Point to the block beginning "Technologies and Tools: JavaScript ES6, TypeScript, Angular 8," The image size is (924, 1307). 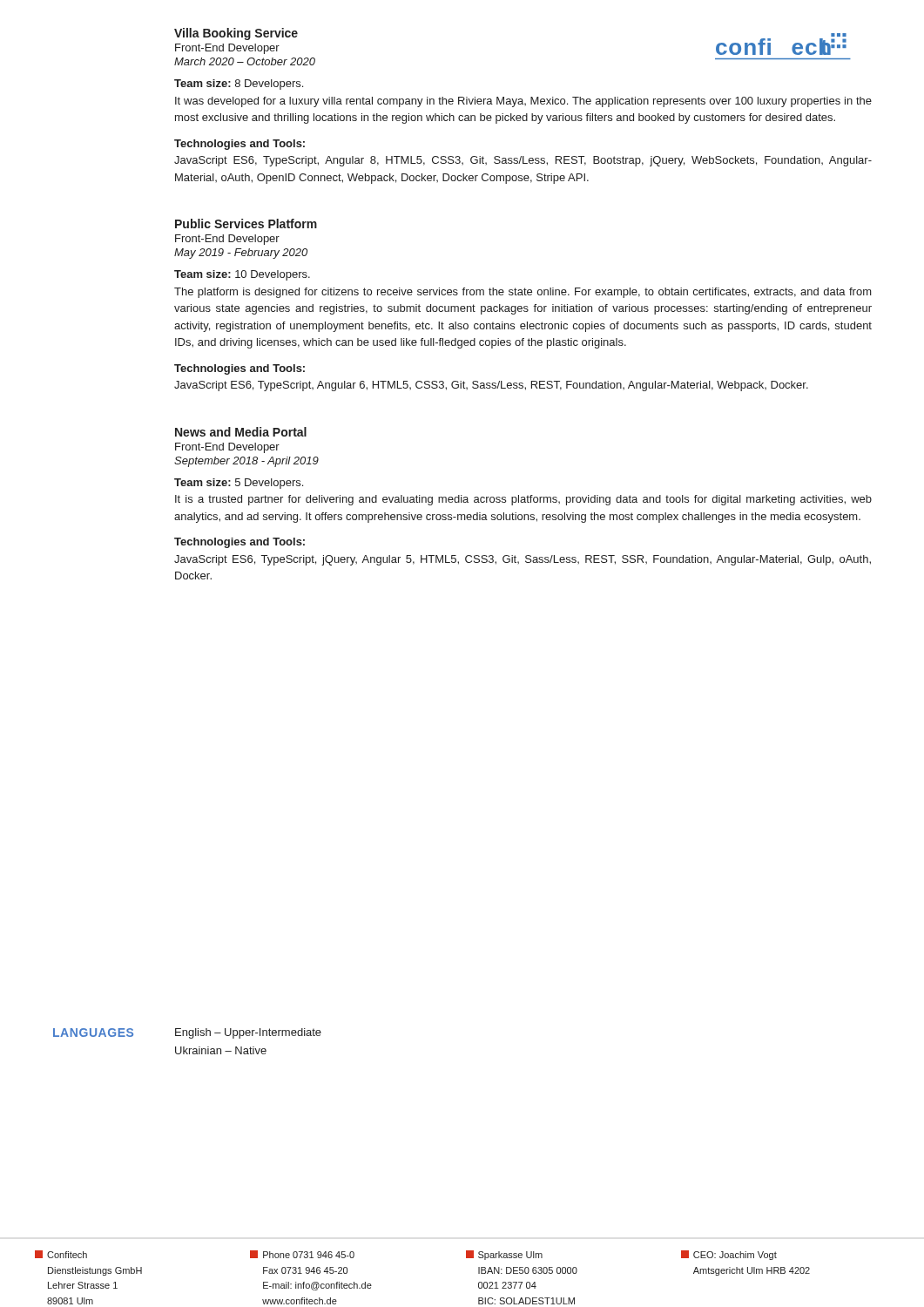pos(523,160)
